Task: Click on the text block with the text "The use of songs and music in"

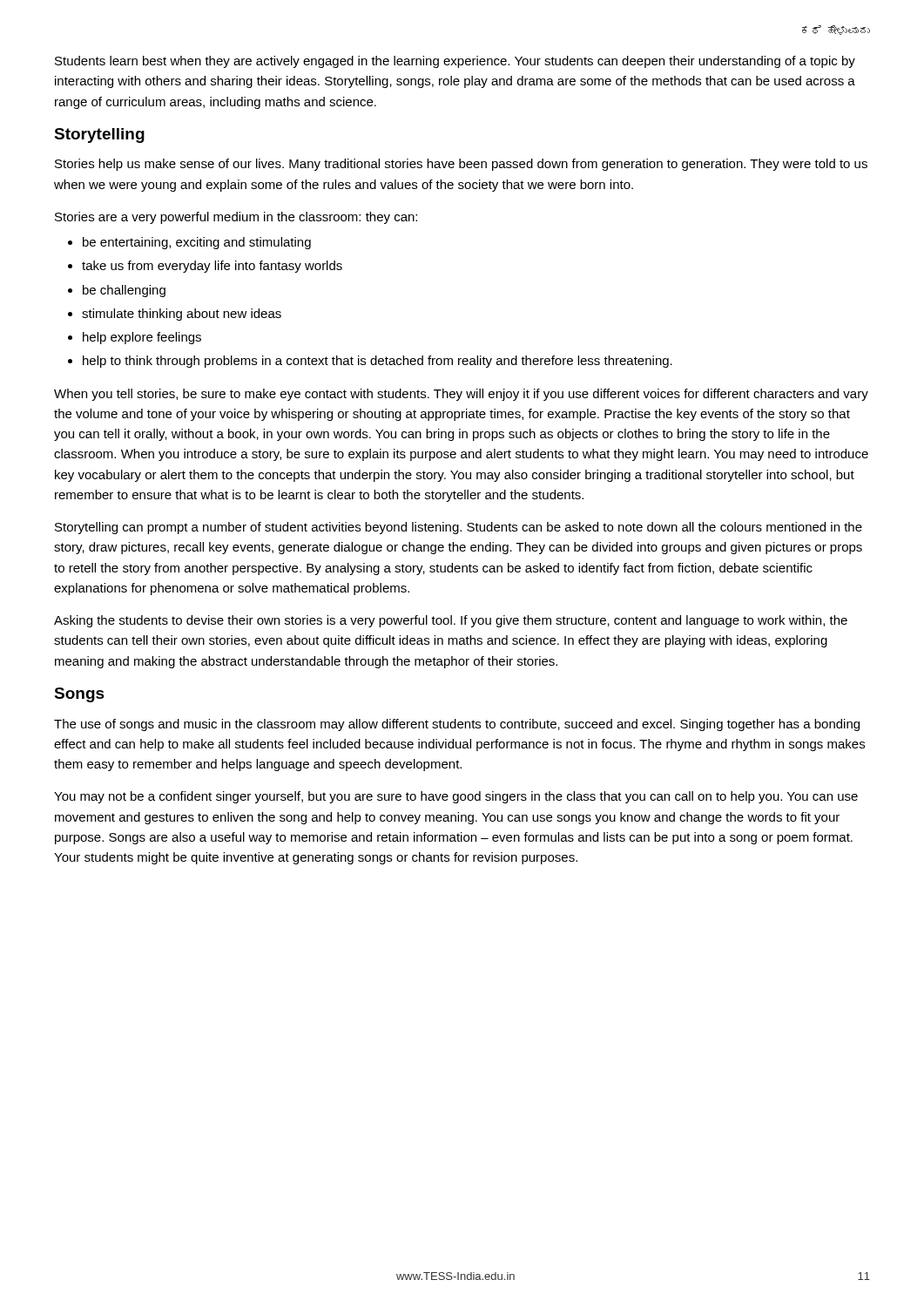Action: tap(460, 744)
